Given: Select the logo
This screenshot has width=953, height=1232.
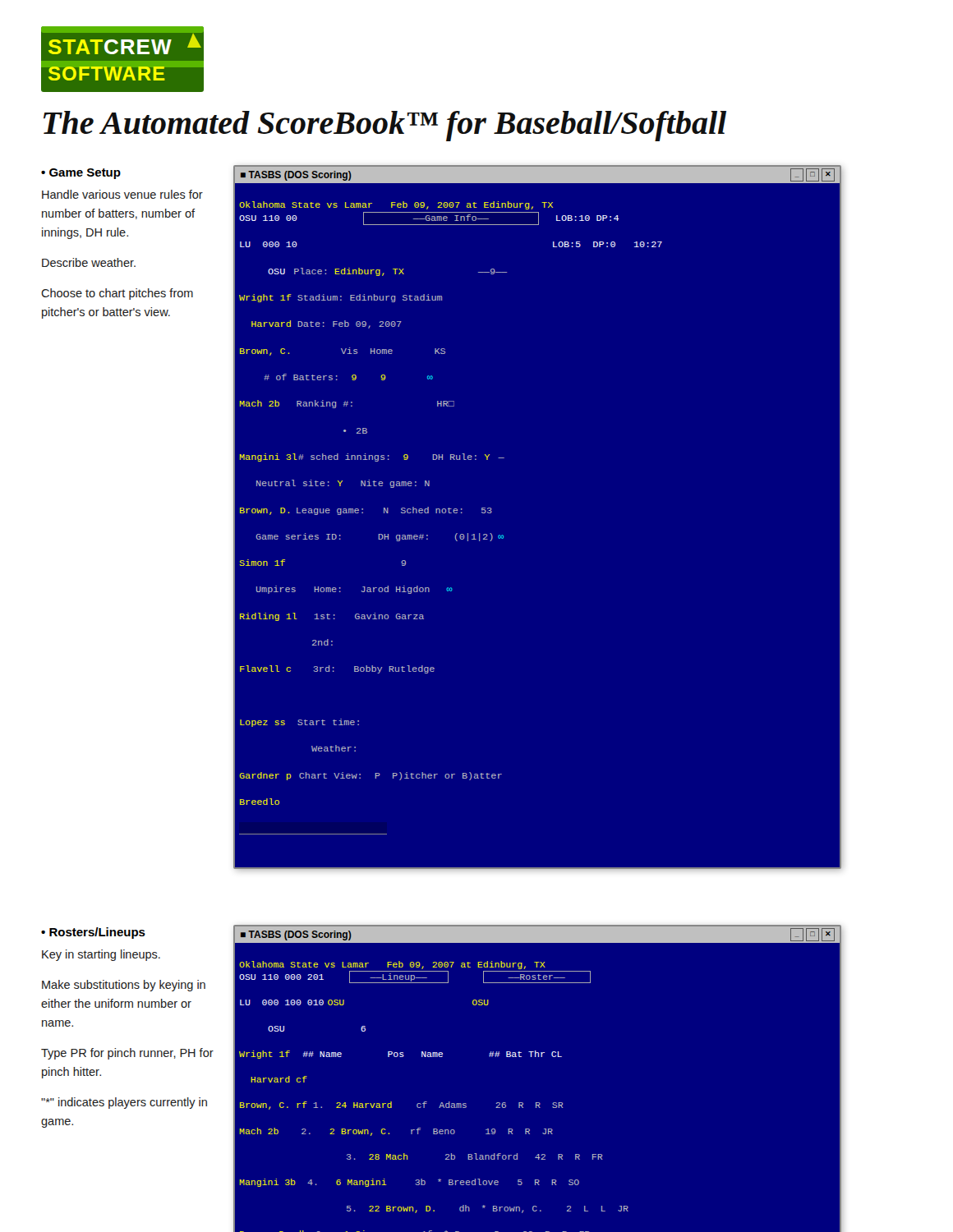Looking at the screenshot, I should [476, 61].
